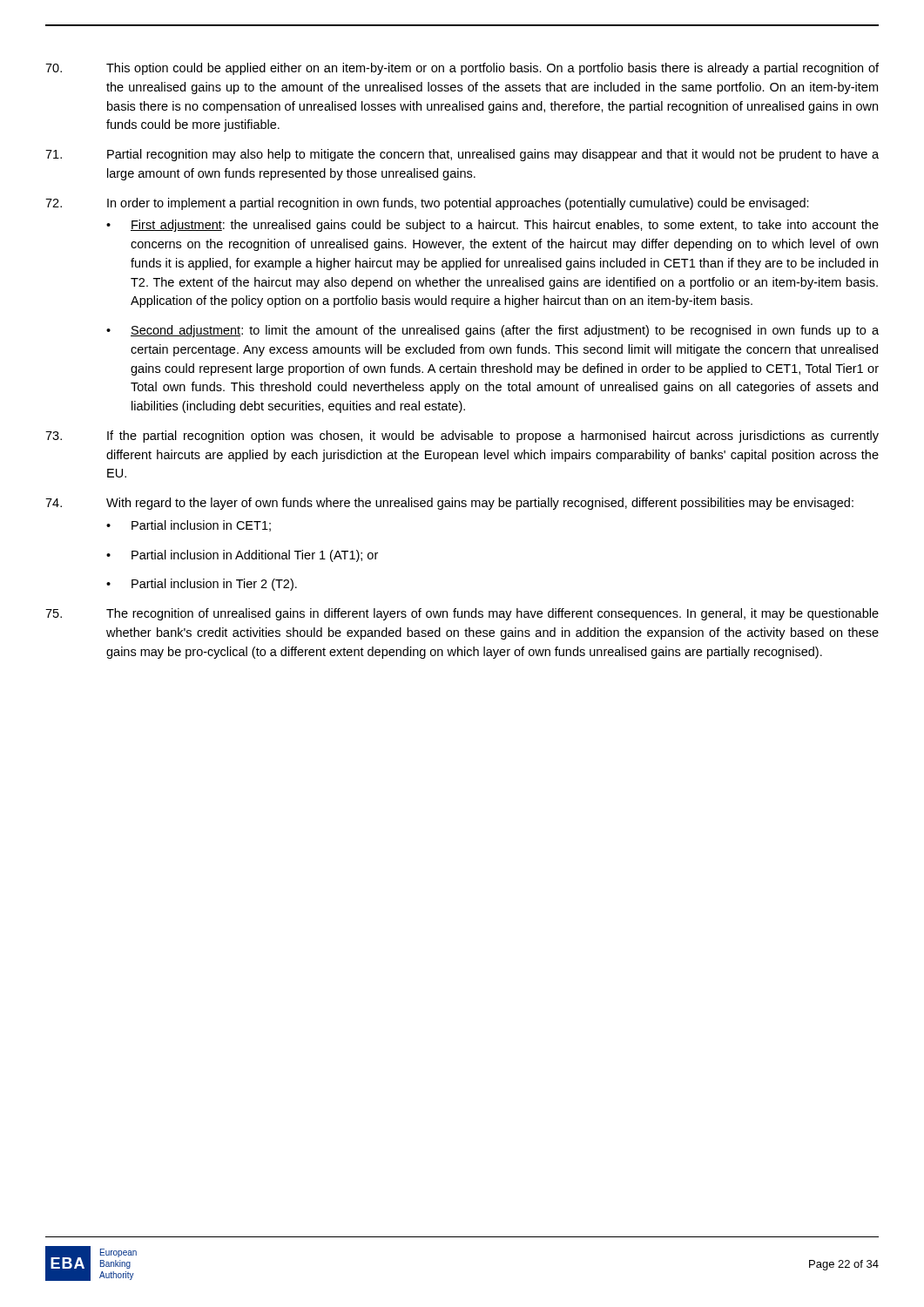Click on the text block starting "• Partial inclusion in Tier 2 (T2)."
The image size is (924, 1307).
202,585
